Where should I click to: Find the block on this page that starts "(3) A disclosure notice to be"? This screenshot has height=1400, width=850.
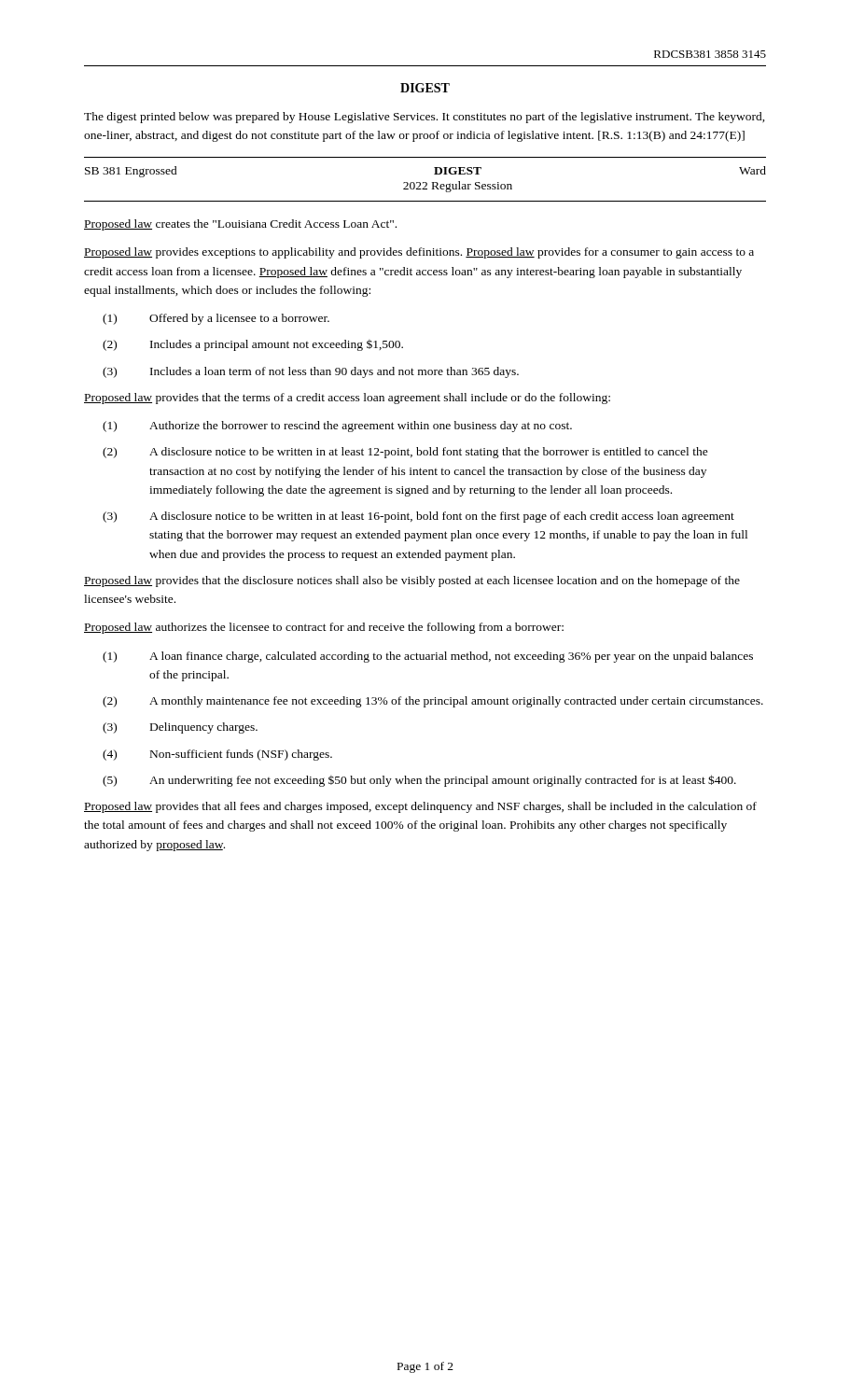point(425,535)
